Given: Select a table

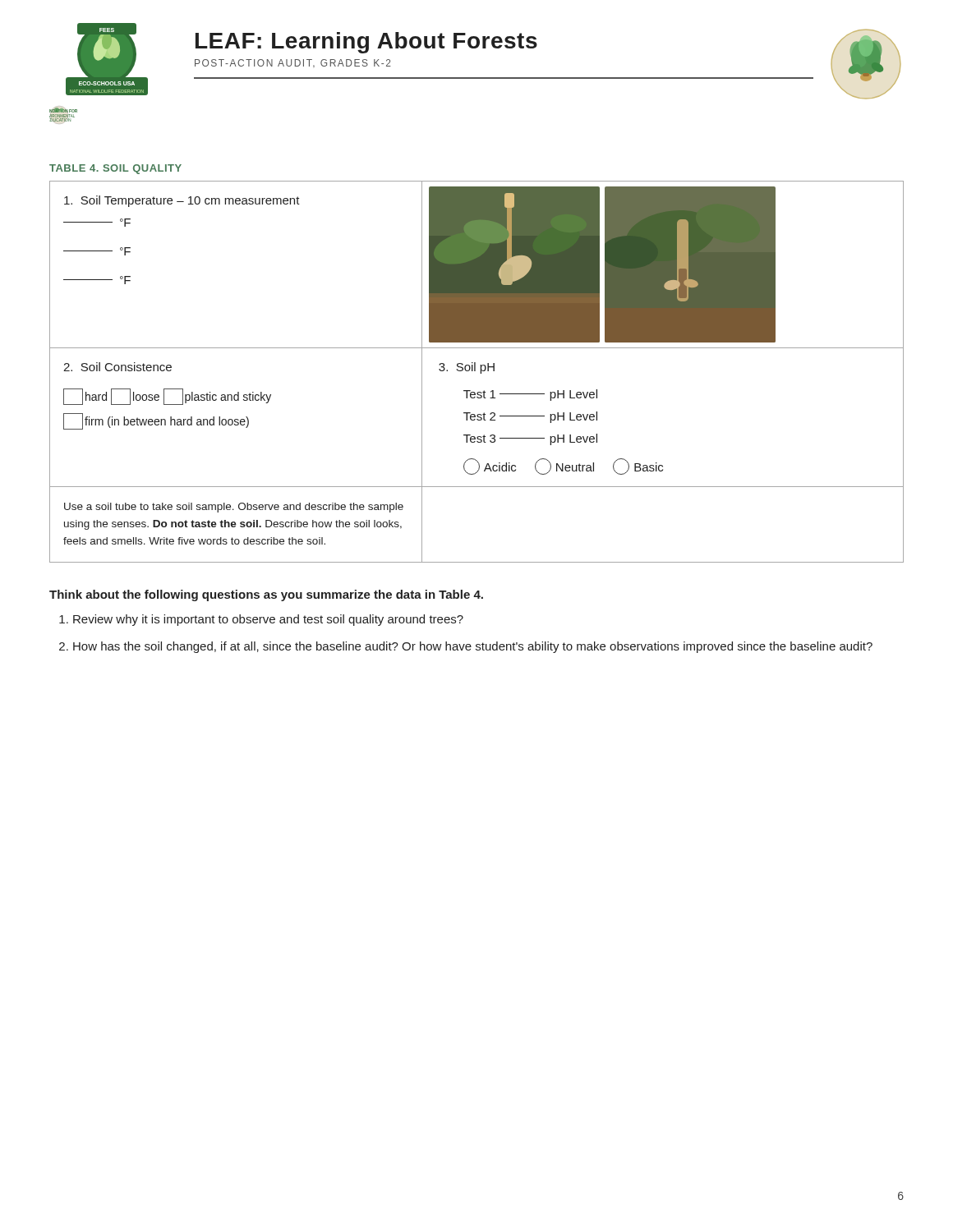Looking at the screenshot, I should [x=476, y=372].
